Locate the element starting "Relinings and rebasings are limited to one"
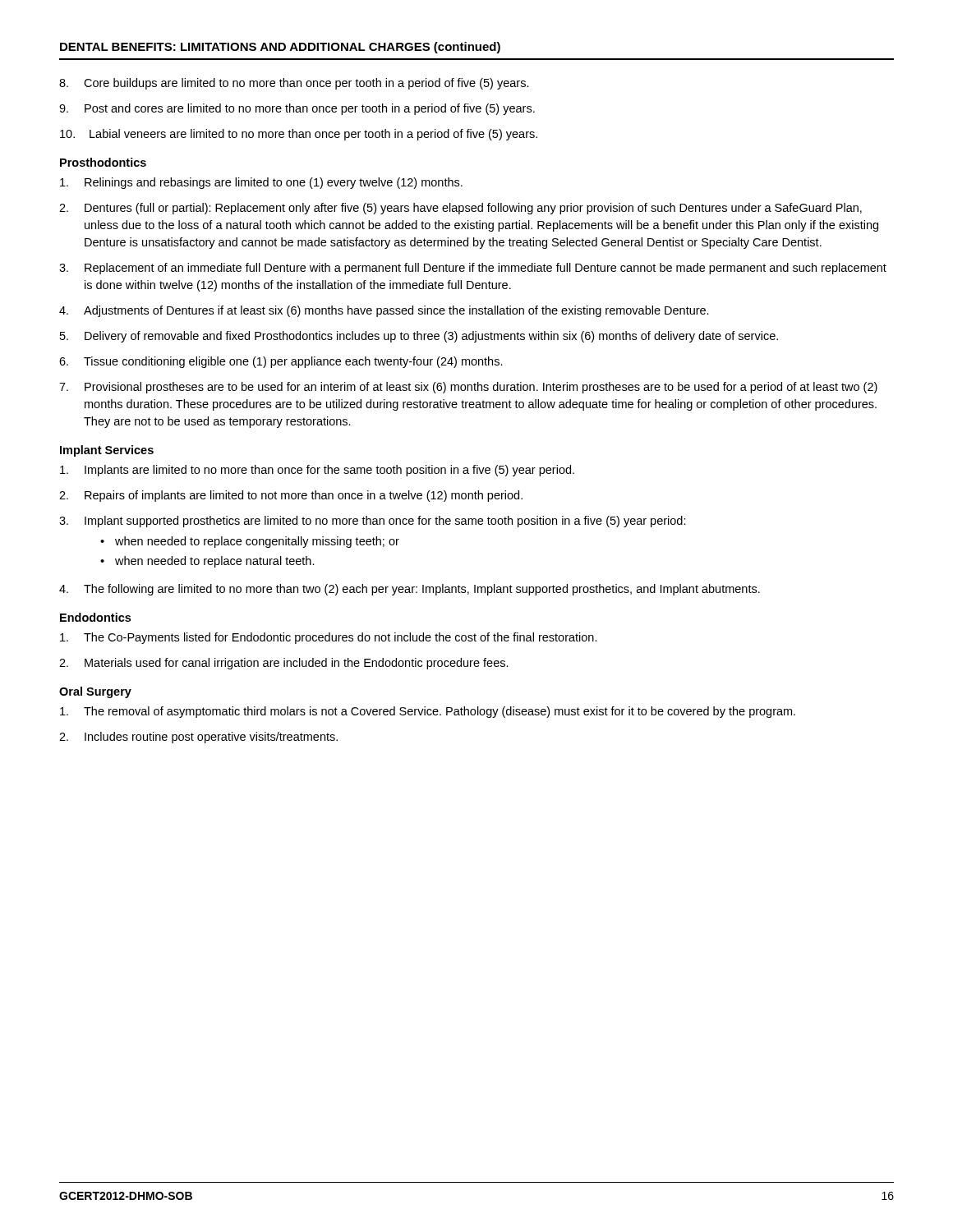 (261, 183)
